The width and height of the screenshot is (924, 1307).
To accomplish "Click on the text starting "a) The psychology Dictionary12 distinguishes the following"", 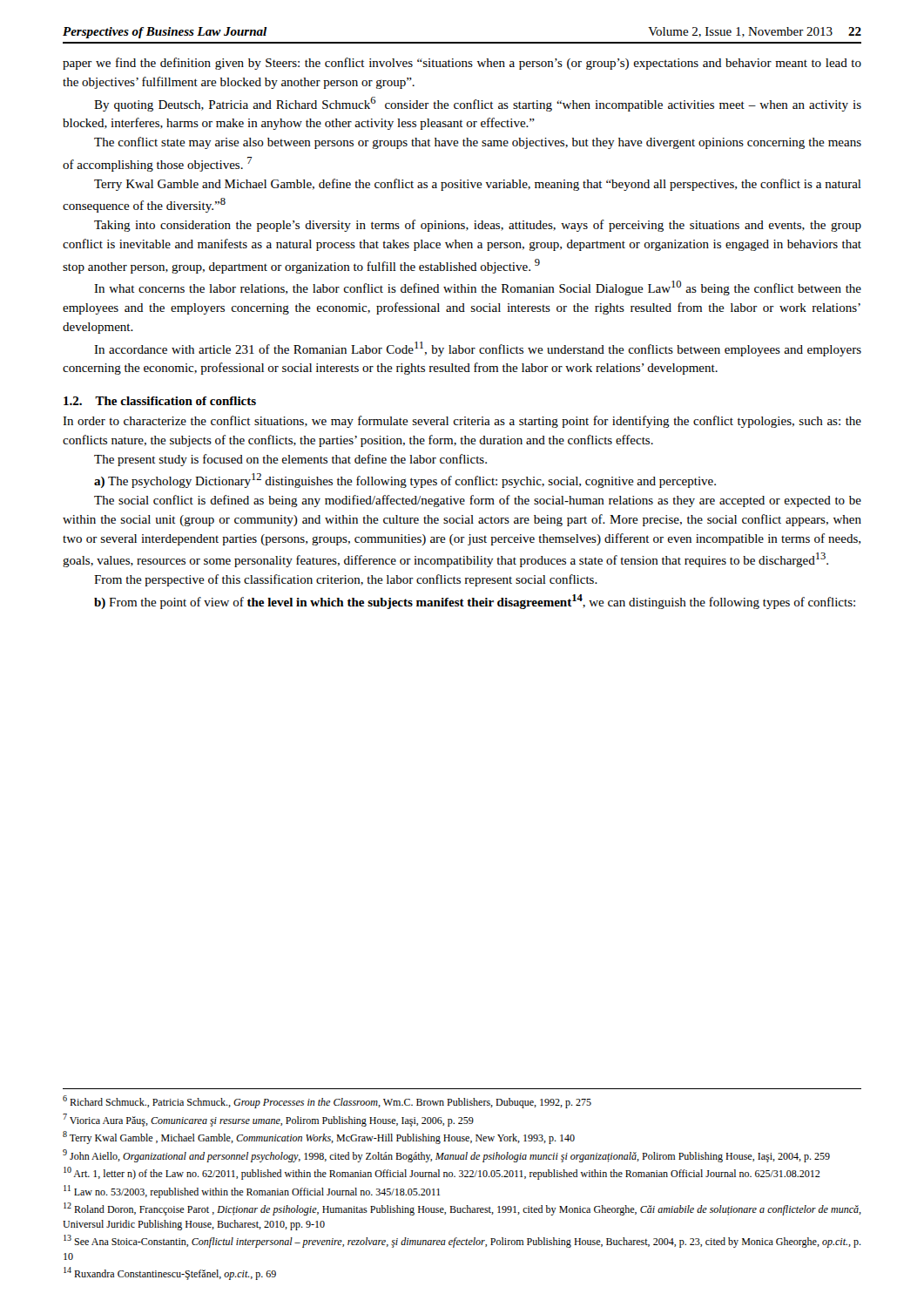I will [462, 480].
